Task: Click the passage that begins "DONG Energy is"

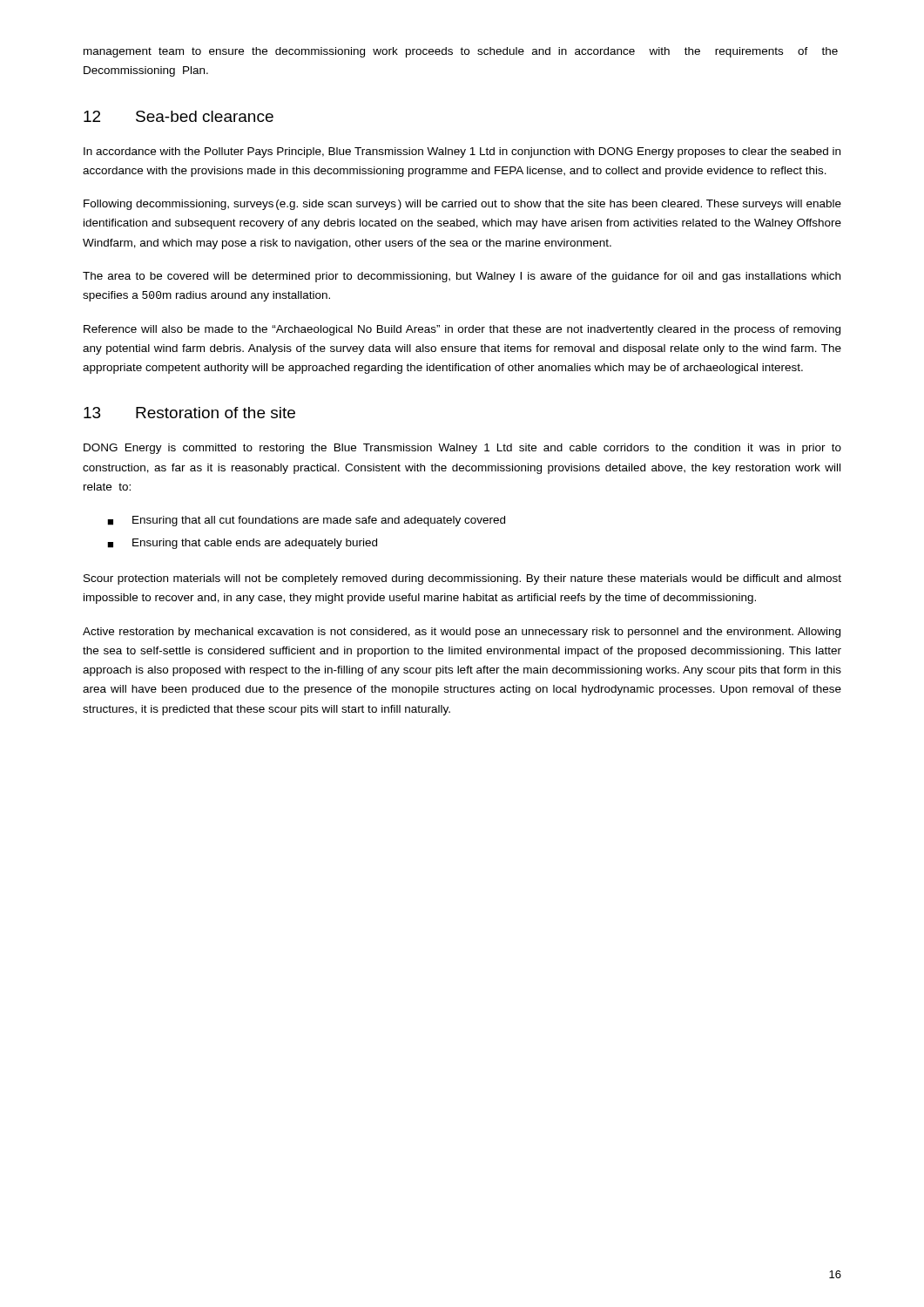Action: (462, 467)
